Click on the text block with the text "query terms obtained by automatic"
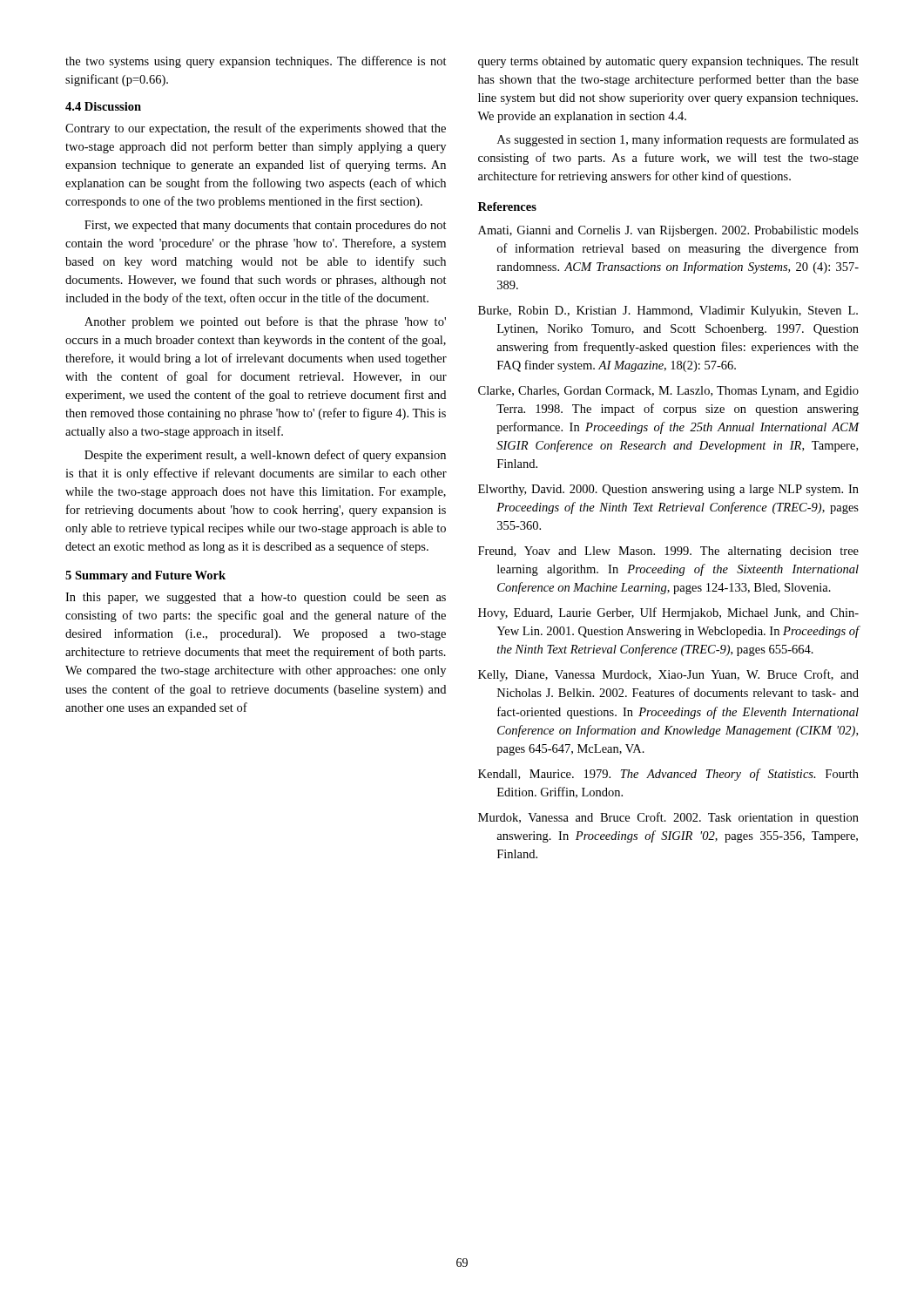924x1307 pixels. [668, 119]
